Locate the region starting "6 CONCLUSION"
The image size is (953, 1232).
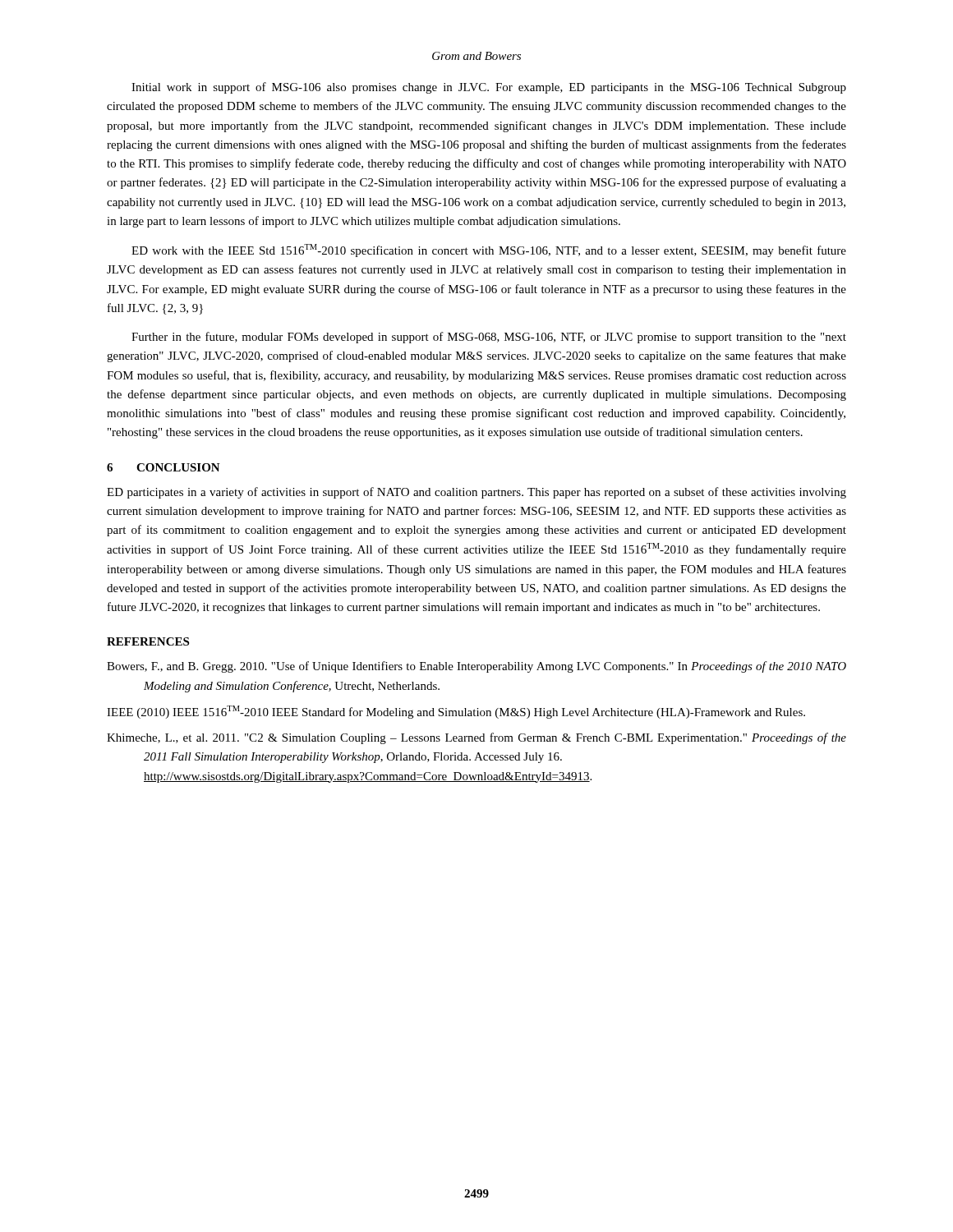[x=163, y=467]
